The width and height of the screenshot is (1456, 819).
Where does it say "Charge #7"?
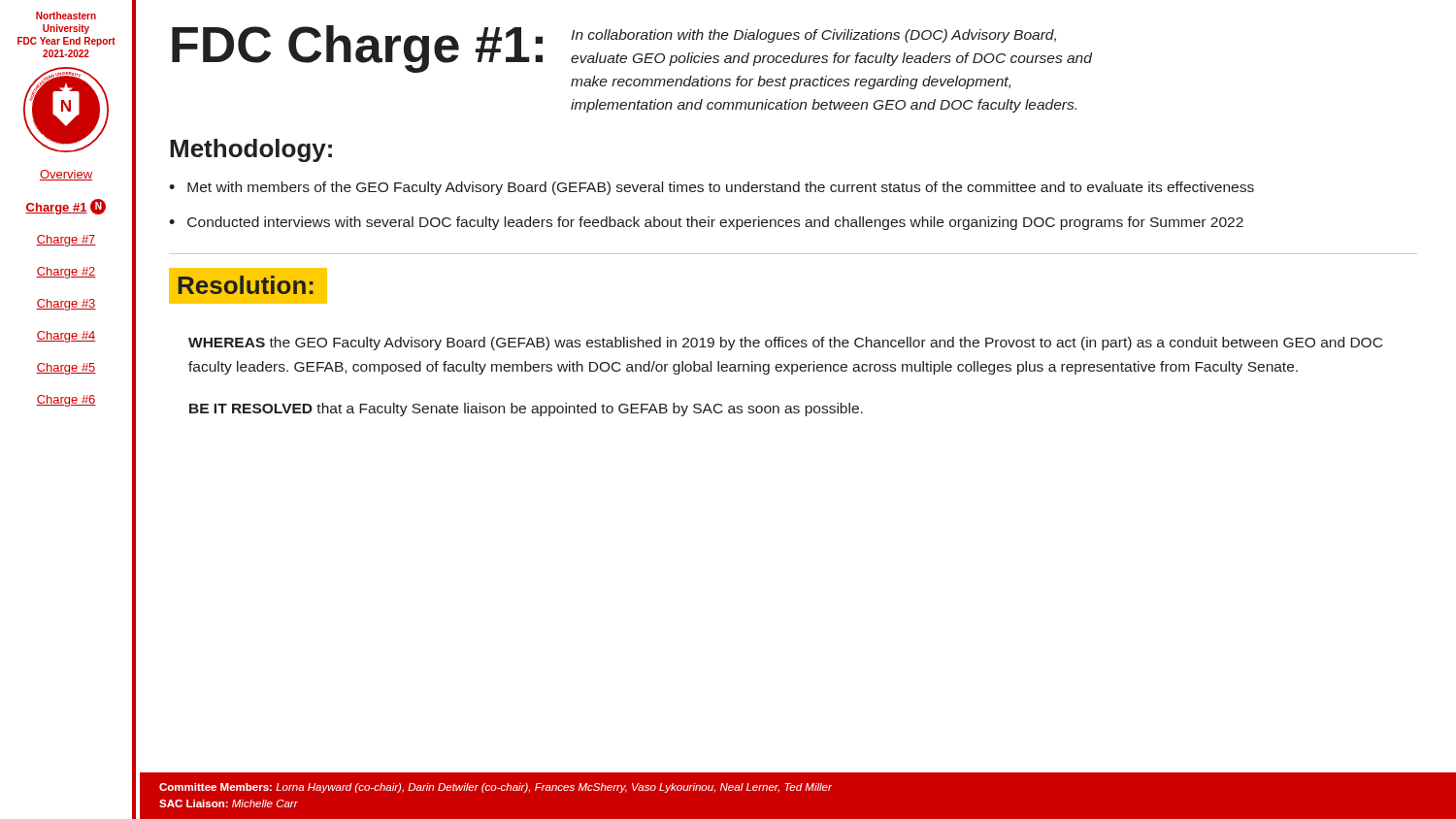66,239
